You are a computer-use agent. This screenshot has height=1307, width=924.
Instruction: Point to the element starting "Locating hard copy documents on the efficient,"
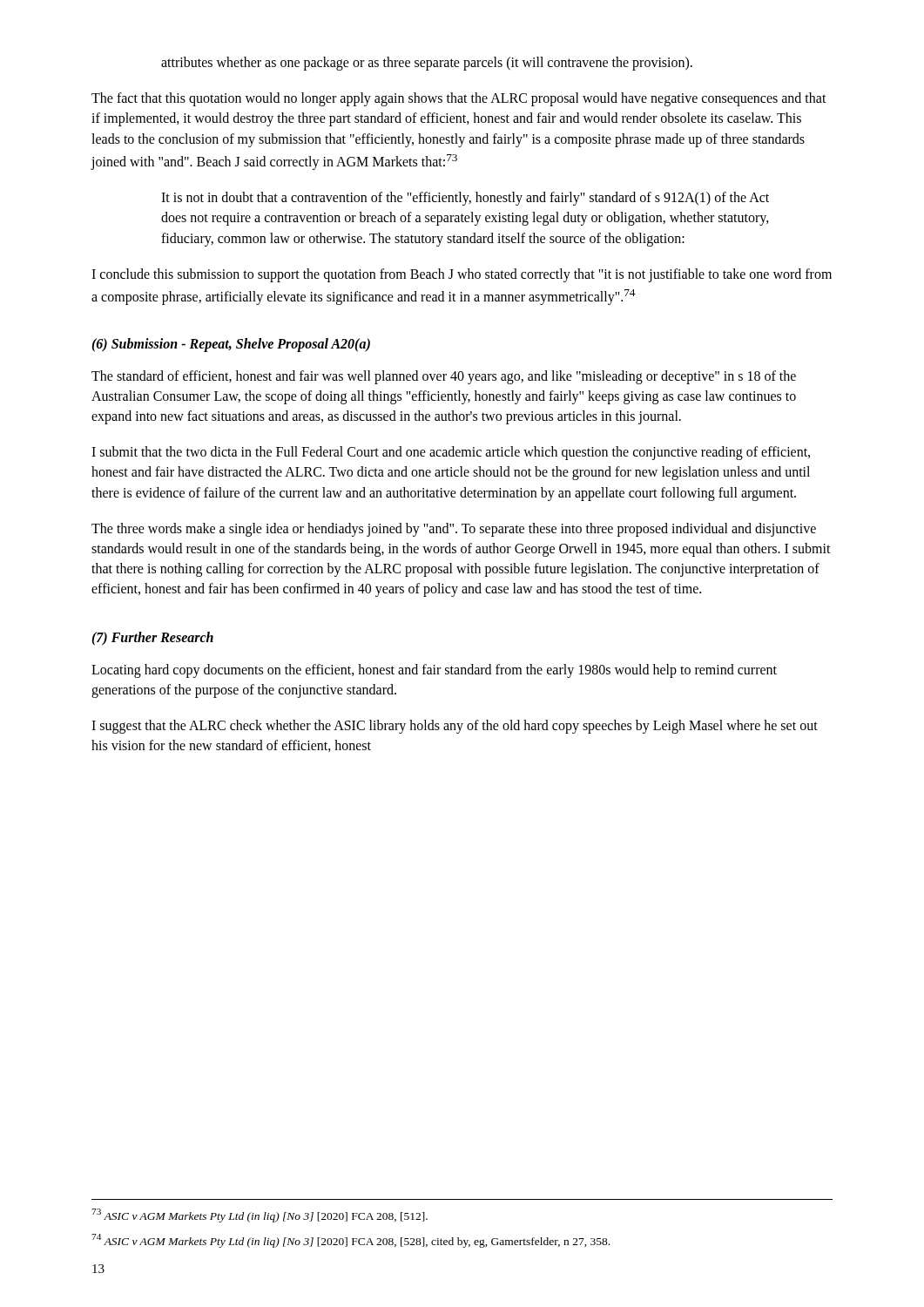[x=434, y=680]
